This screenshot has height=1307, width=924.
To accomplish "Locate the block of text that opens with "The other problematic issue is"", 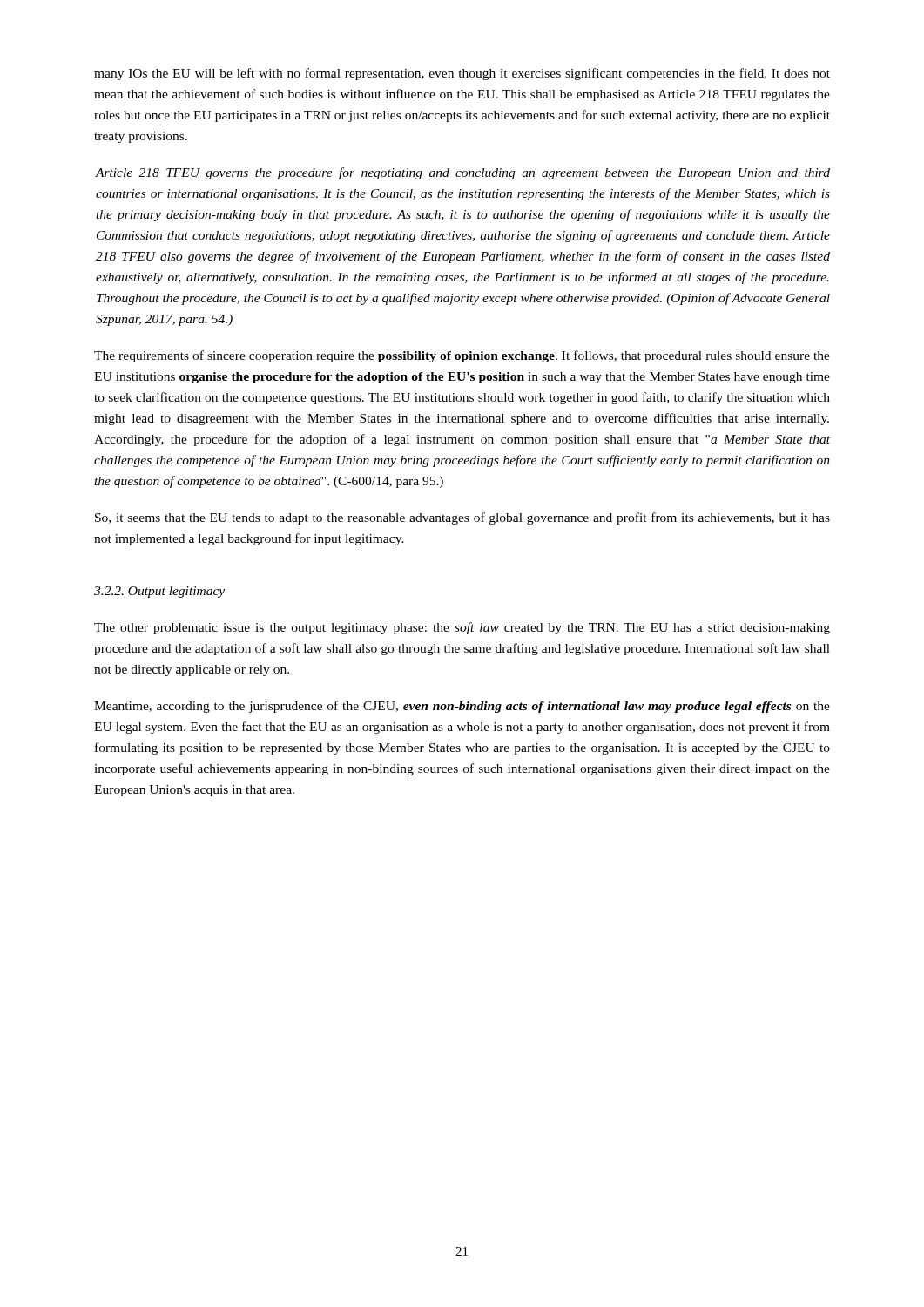I will coord(462,648).
